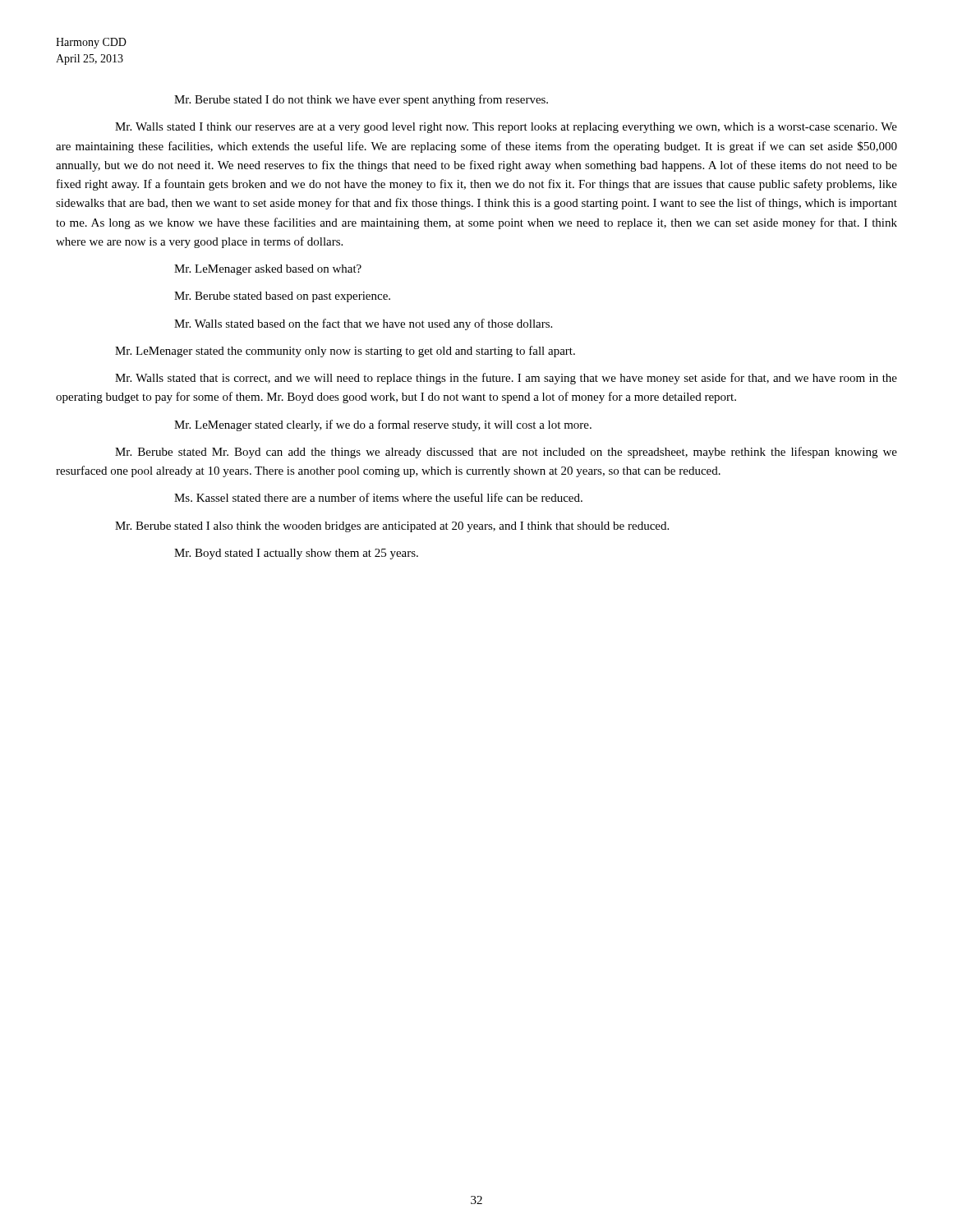Find the text block that reads "Mr. Walls stated based on the fact that"
The image size is (953, 1232).
(364, 323)
